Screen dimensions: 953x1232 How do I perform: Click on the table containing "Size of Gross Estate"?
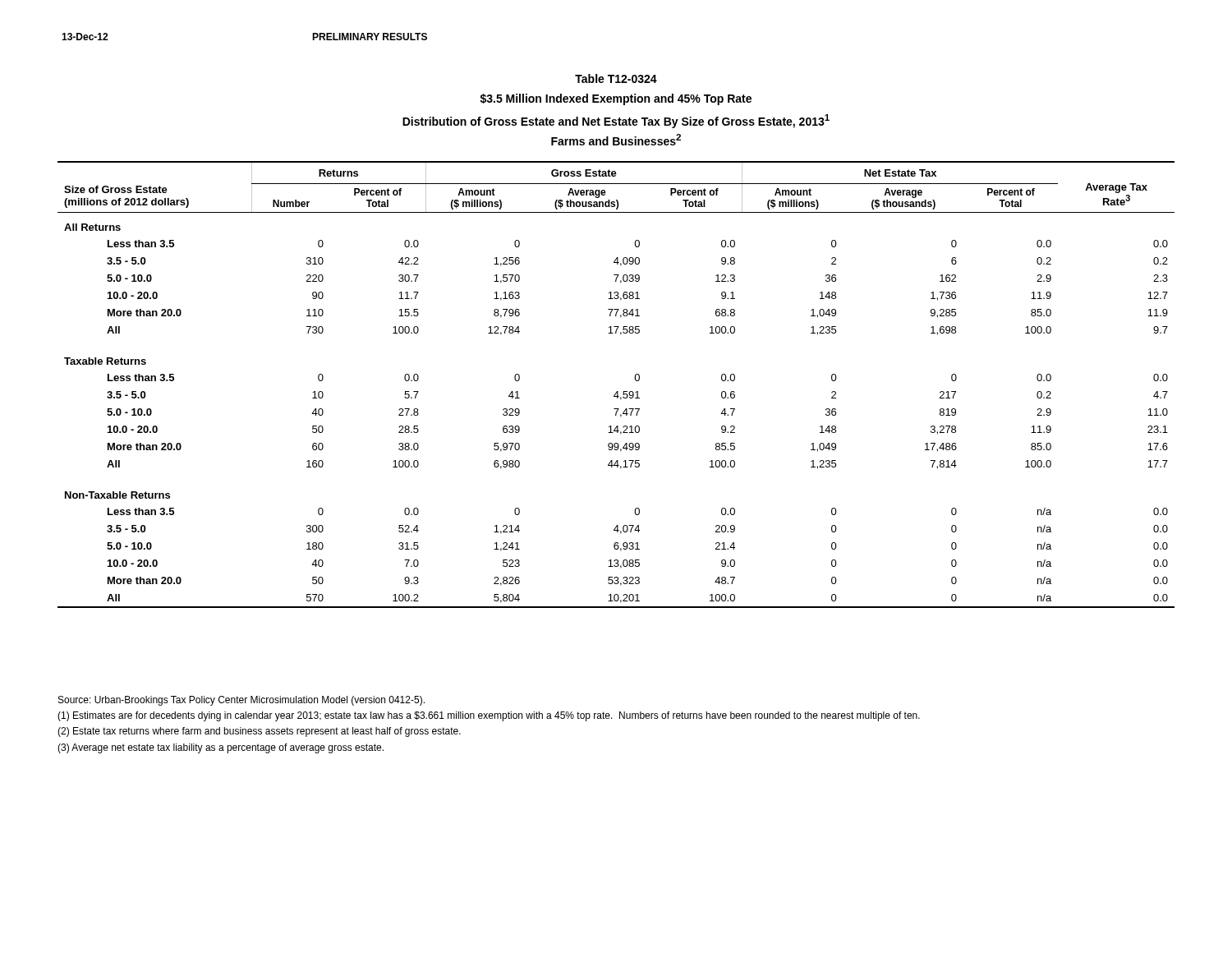pyautogui.click(x=616, y=384)
